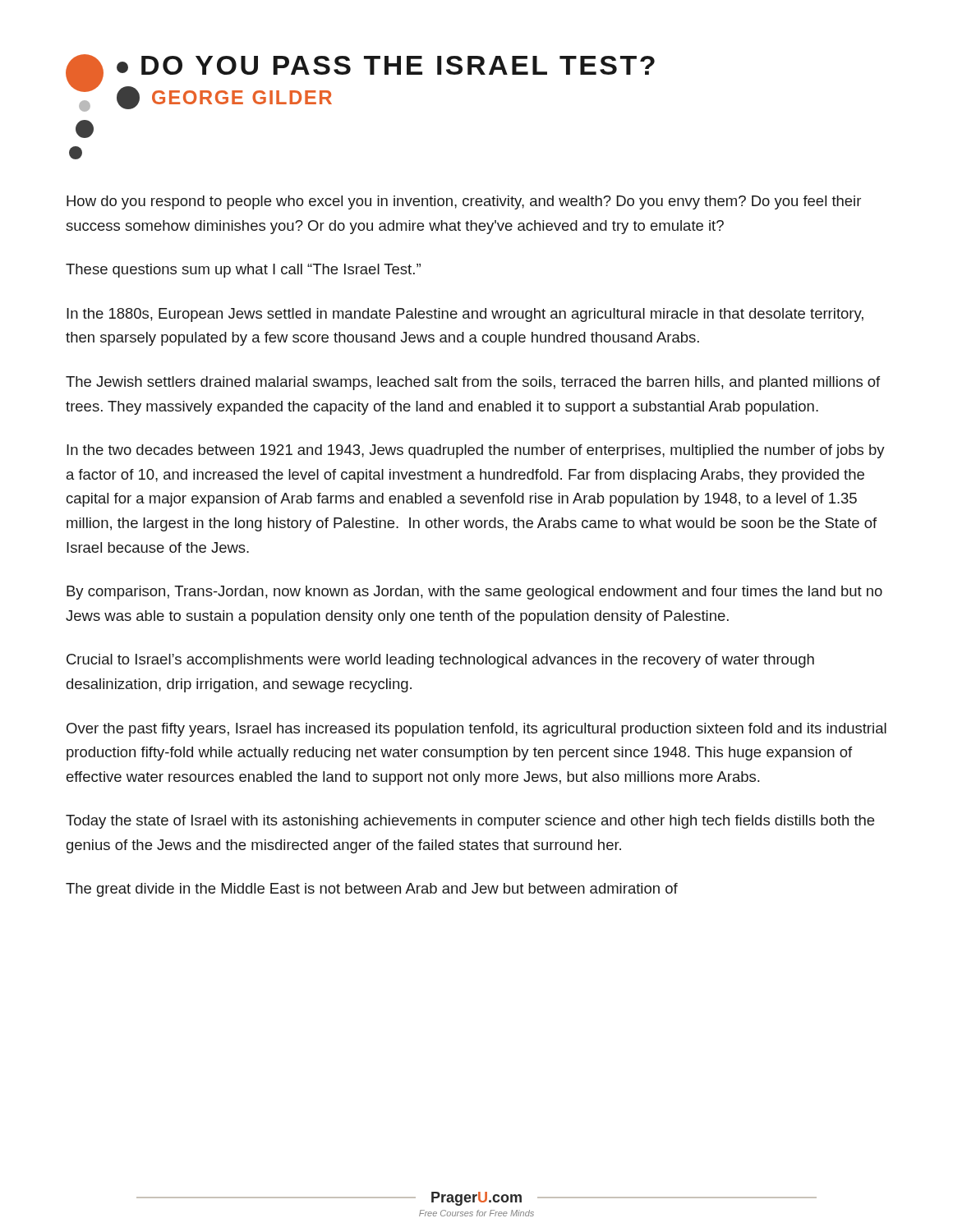Navigate to the text starting "How do you respond to people"

click(x=464, y=213)
